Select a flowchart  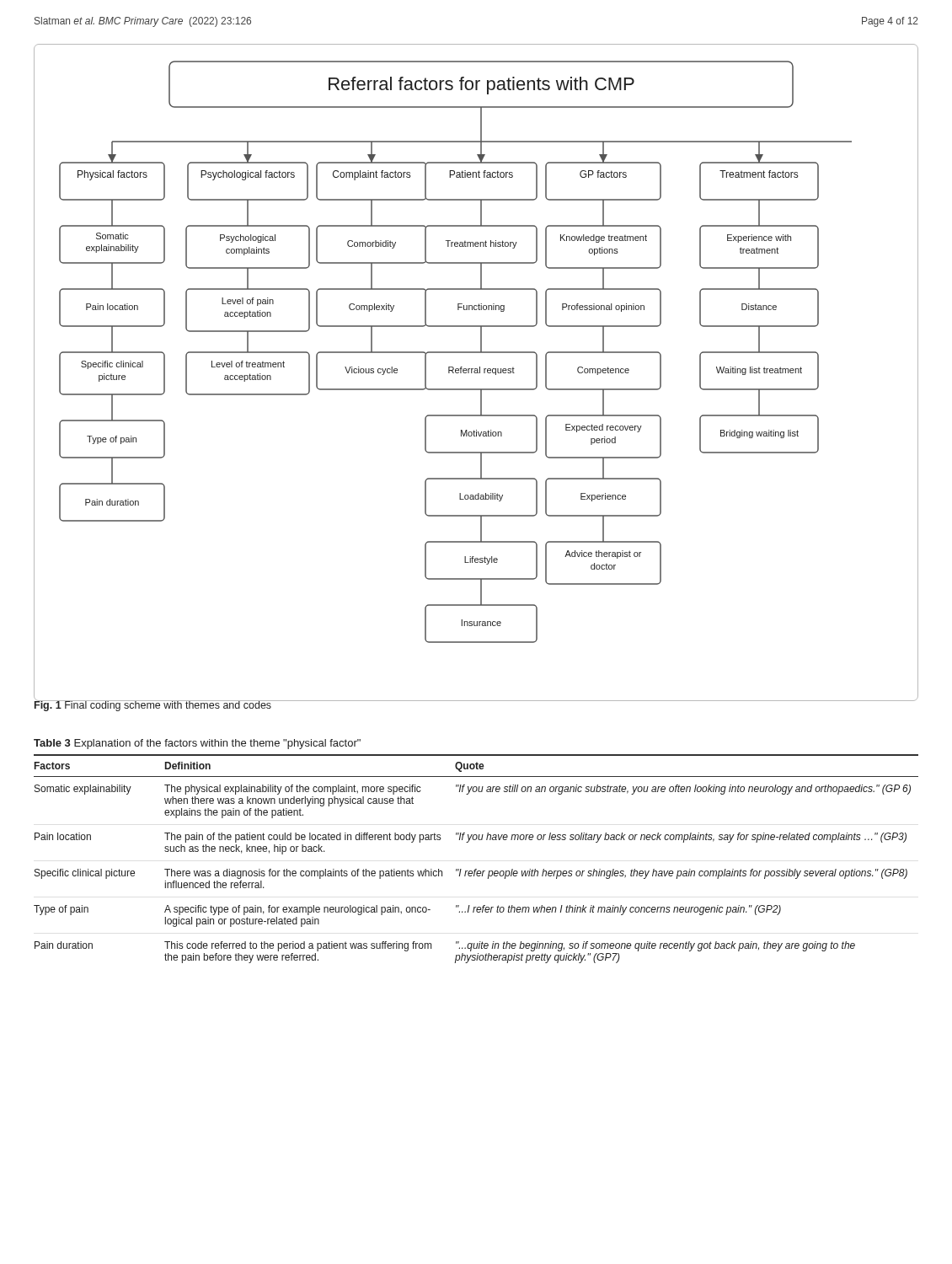click(476, 373)
